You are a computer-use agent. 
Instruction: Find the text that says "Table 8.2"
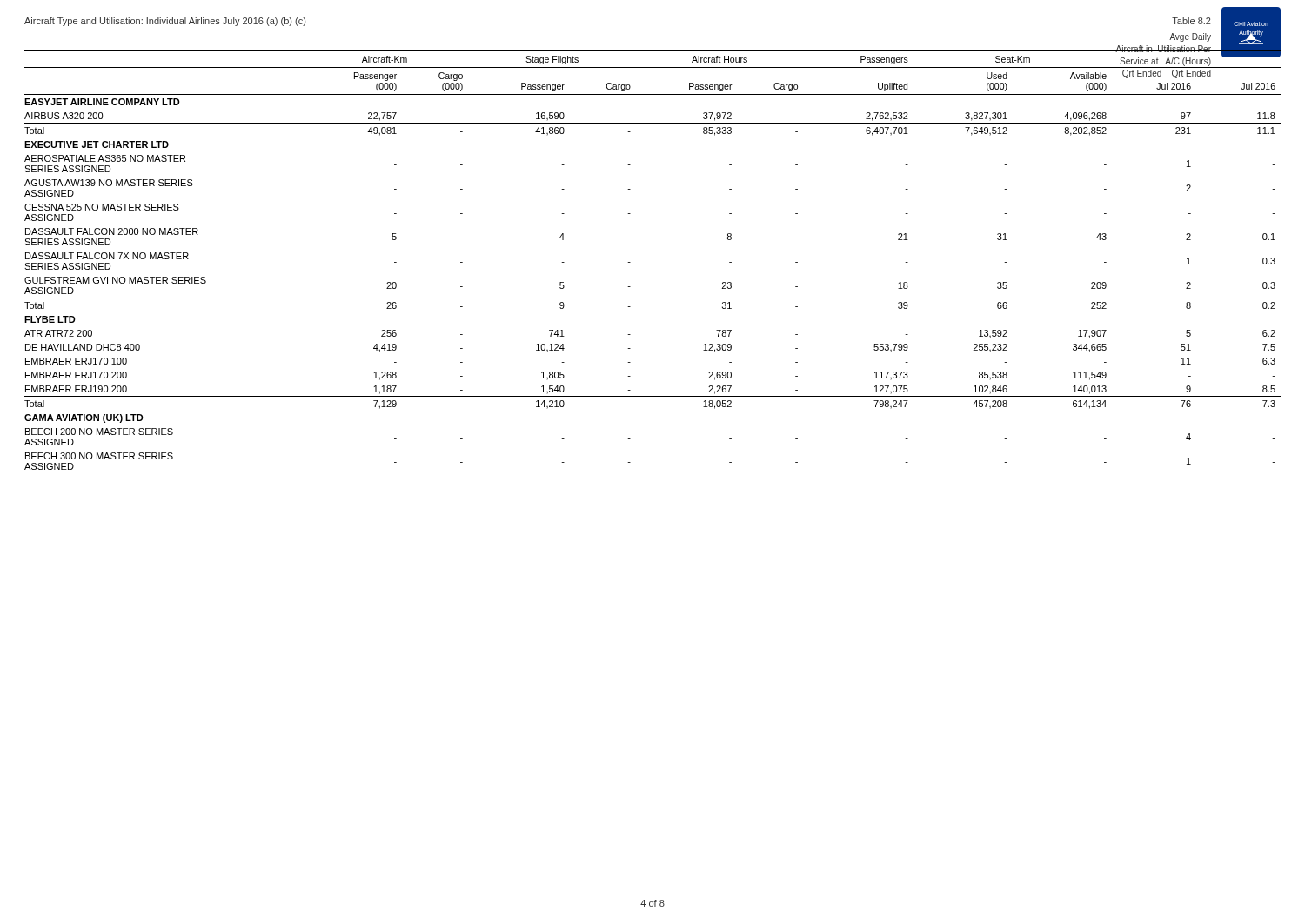point(1192,21)
